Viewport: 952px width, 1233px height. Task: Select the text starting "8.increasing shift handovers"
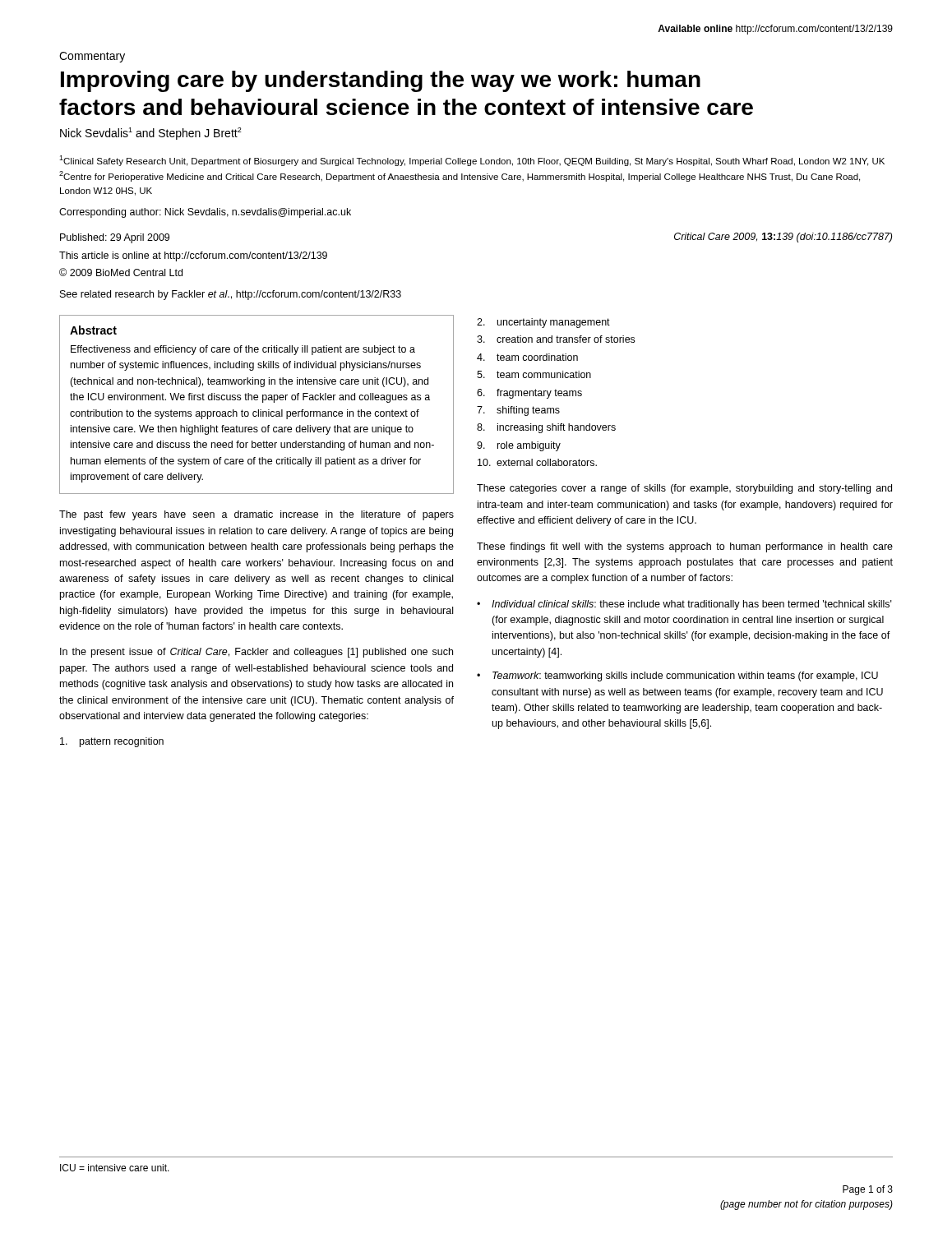click(546, 428)
